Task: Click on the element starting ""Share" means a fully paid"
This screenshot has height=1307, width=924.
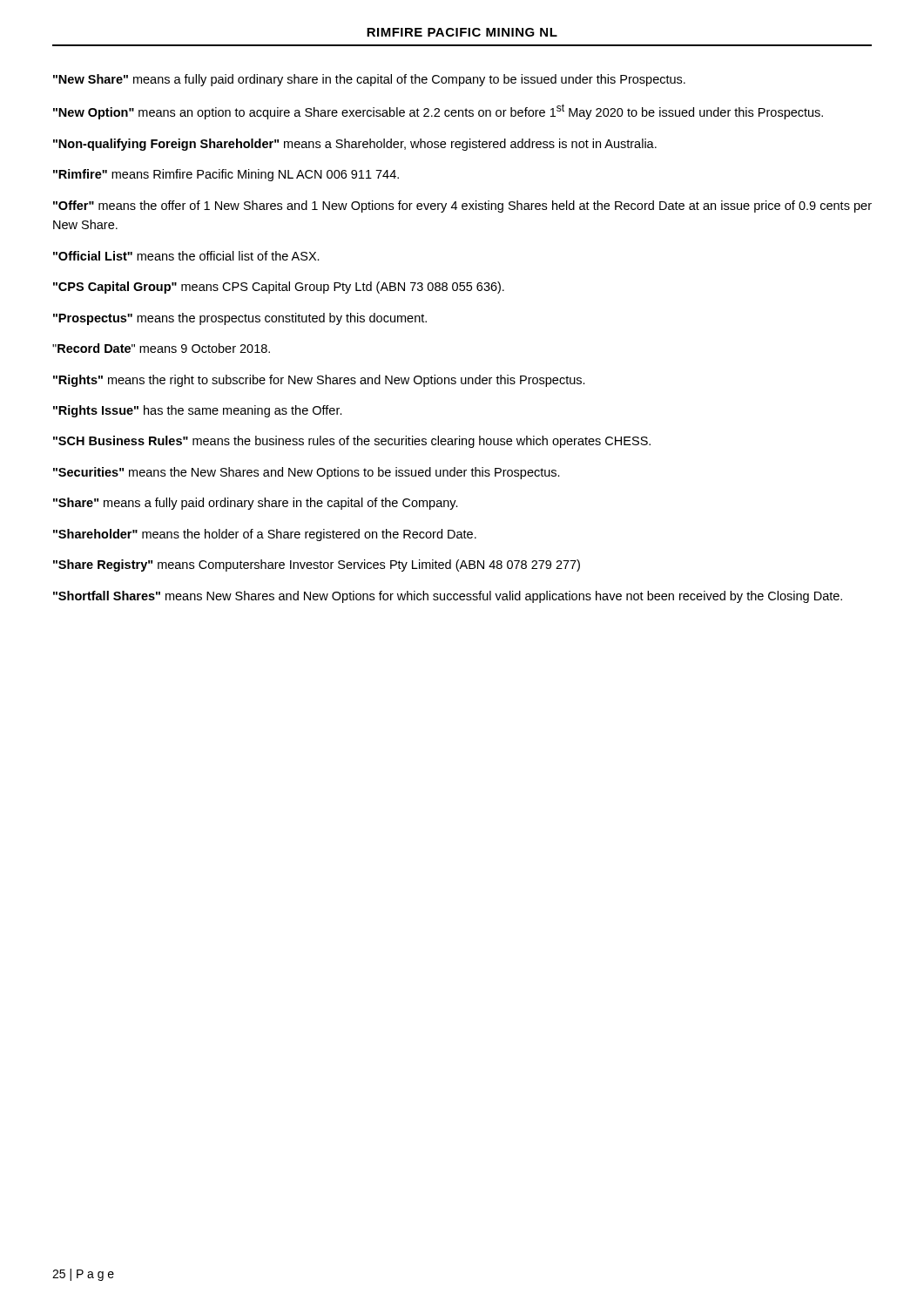Action: pos(255,503)
